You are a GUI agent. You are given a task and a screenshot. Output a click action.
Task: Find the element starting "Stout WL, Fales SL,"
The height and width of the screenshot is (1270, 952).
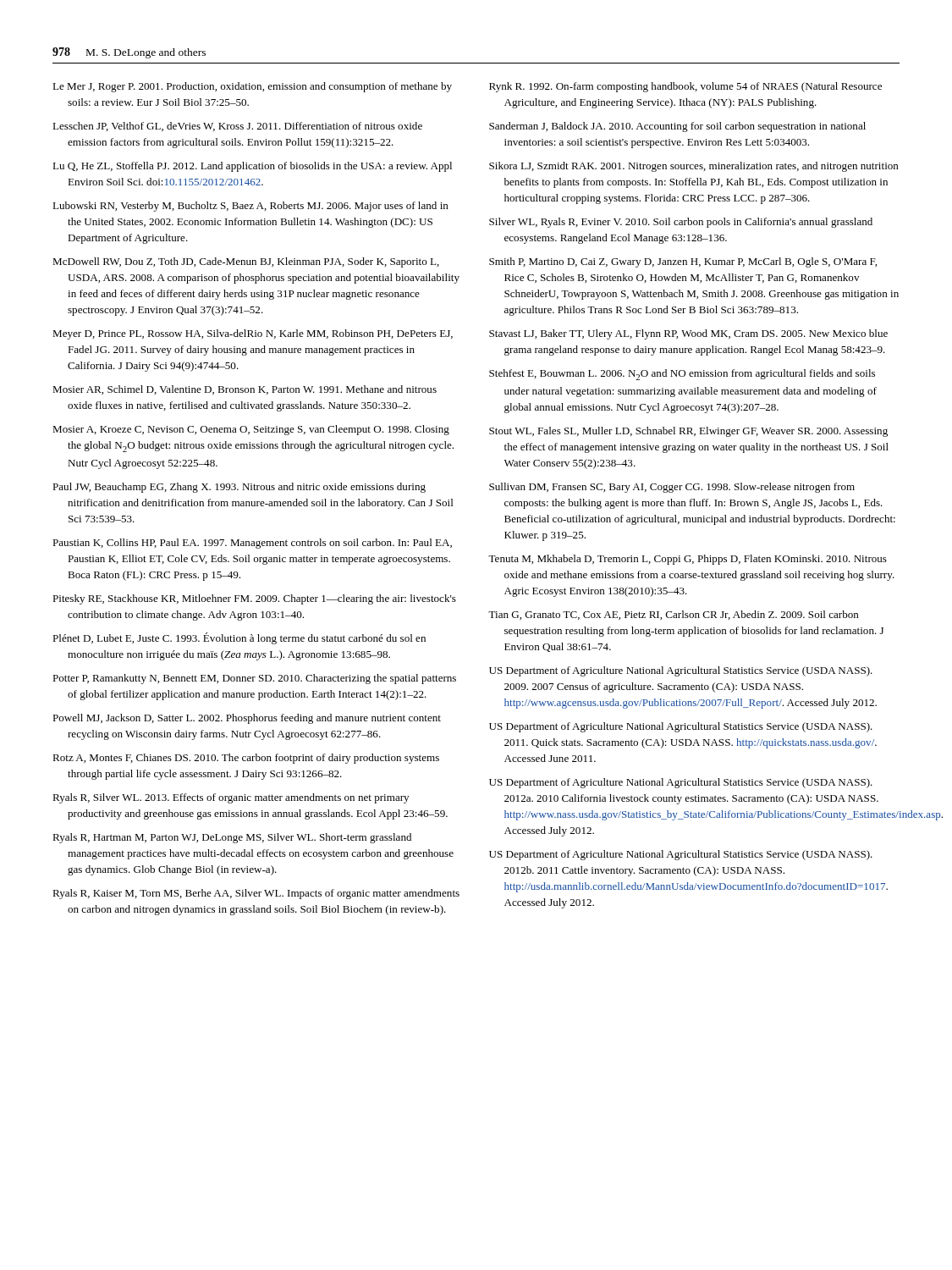coord(689,447)
